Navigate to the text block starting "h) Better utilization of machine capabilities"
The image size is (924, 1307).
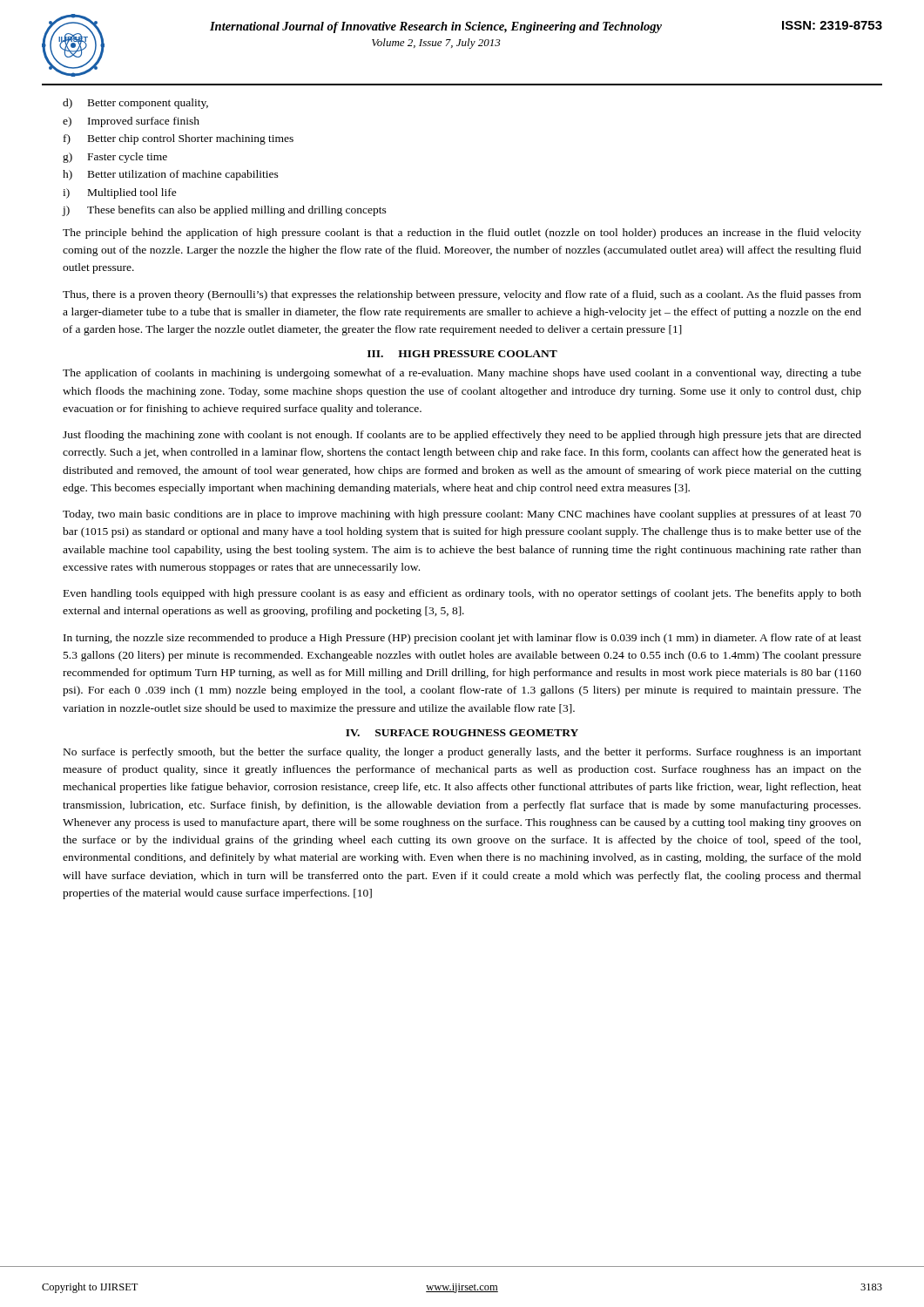coord(171,174)
